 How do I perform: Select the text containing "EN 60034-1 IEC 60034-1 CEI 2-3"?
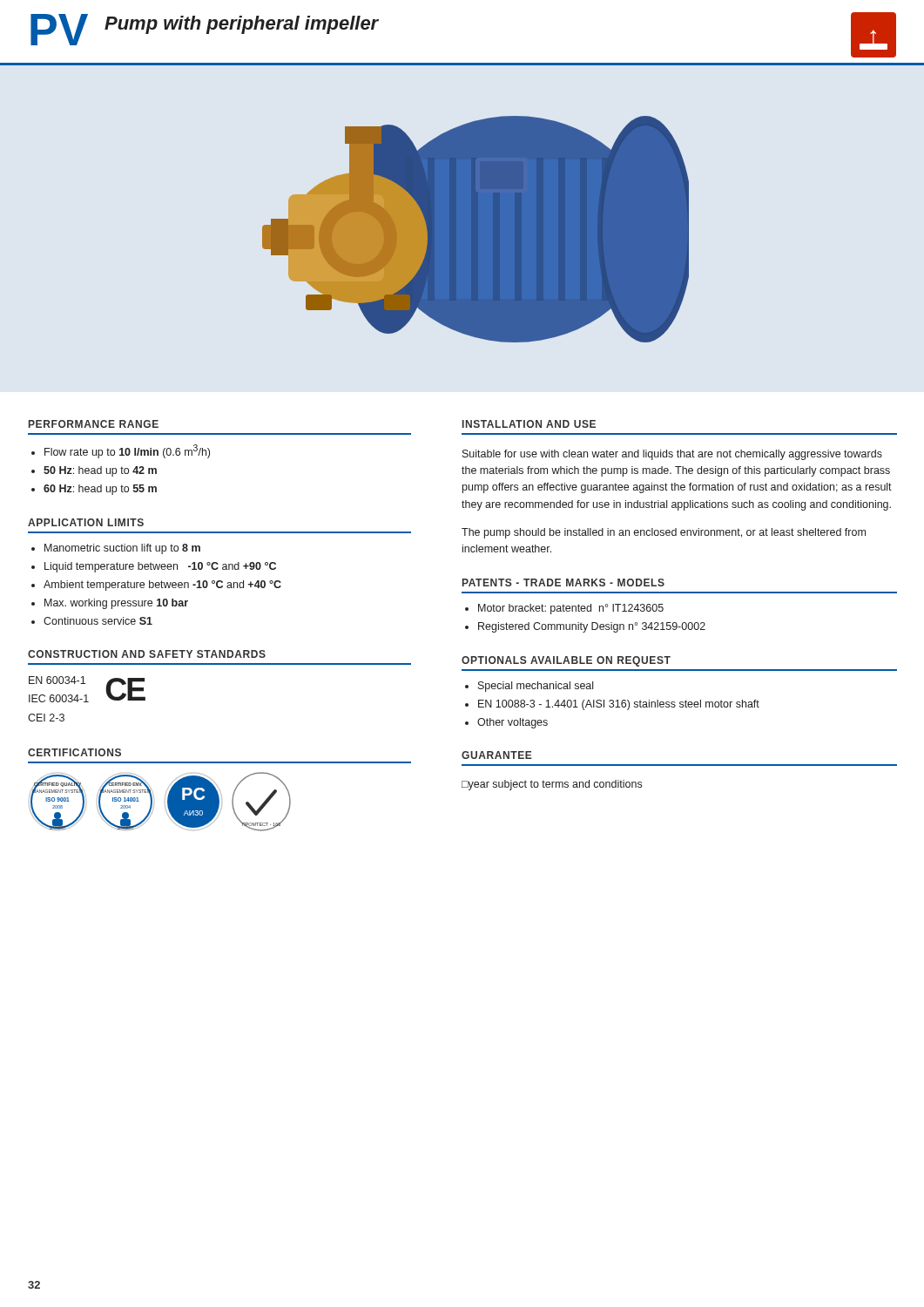[x=58, y=699]
